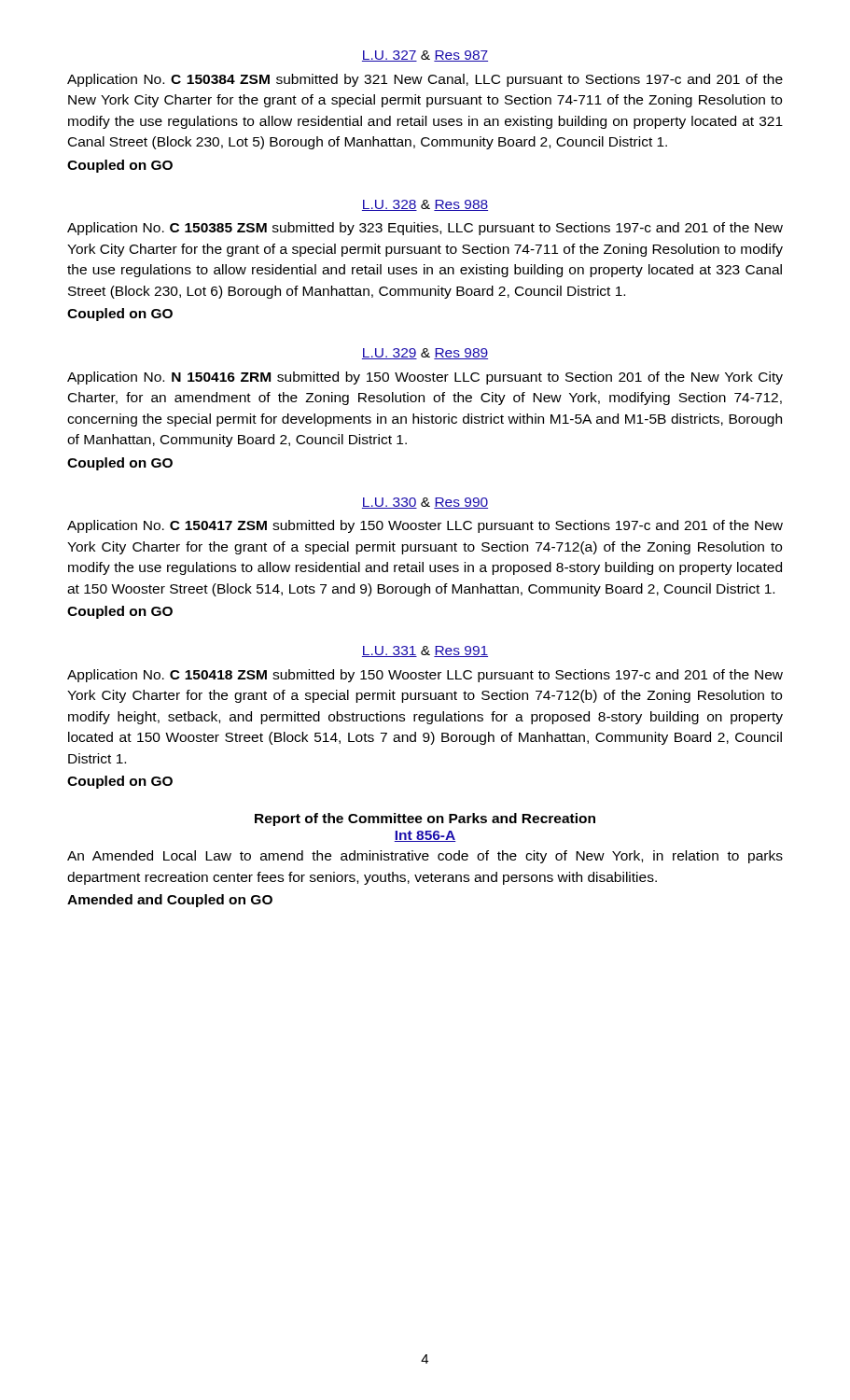Point to "L.U. 328 & Res 988"
Screen dimensions: 1400x850
point(425,203)
